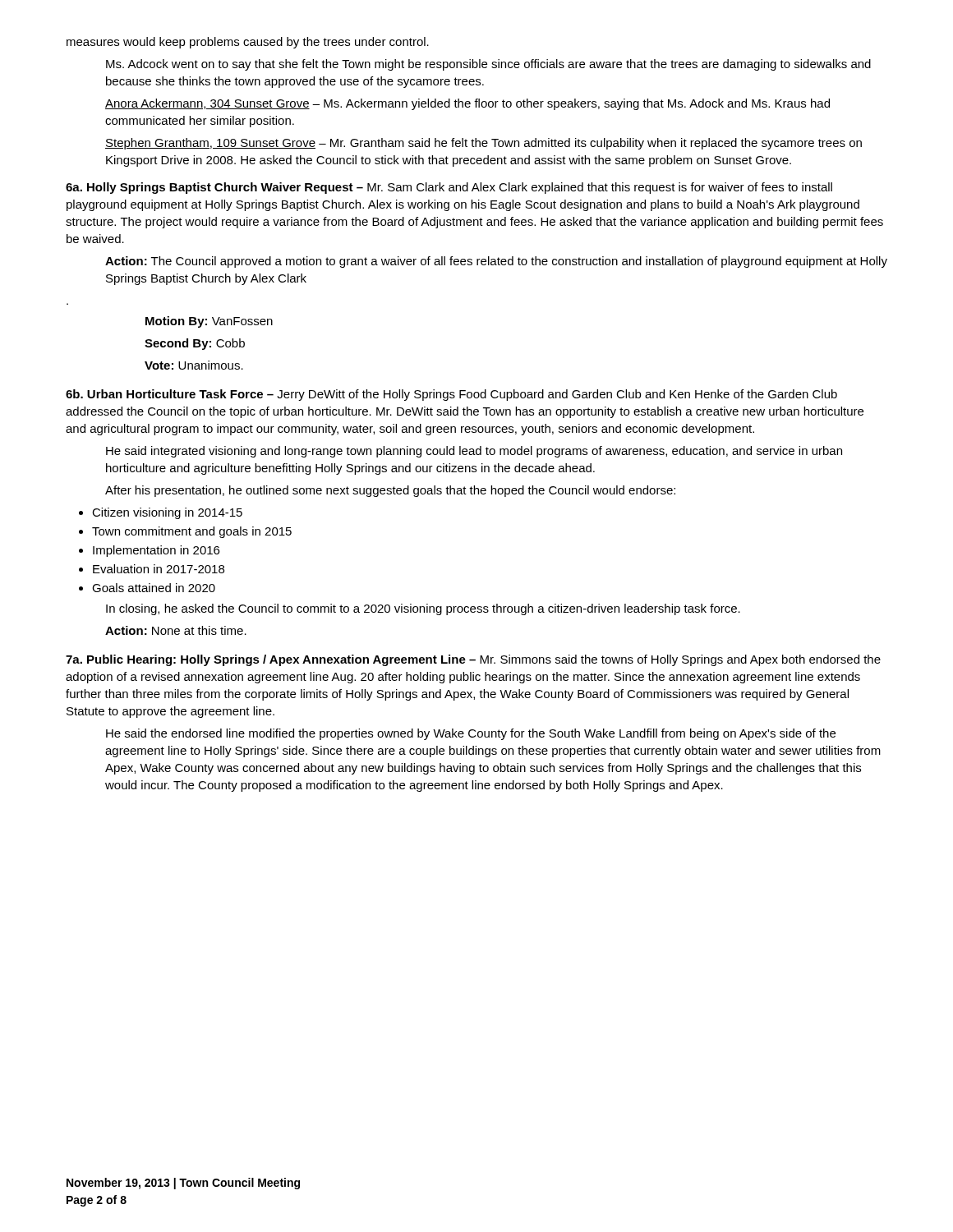This screenshot has height=1232, width=953.
Task: Find the block on this page that starts "Goals attained in"
Action: [154, 588]
